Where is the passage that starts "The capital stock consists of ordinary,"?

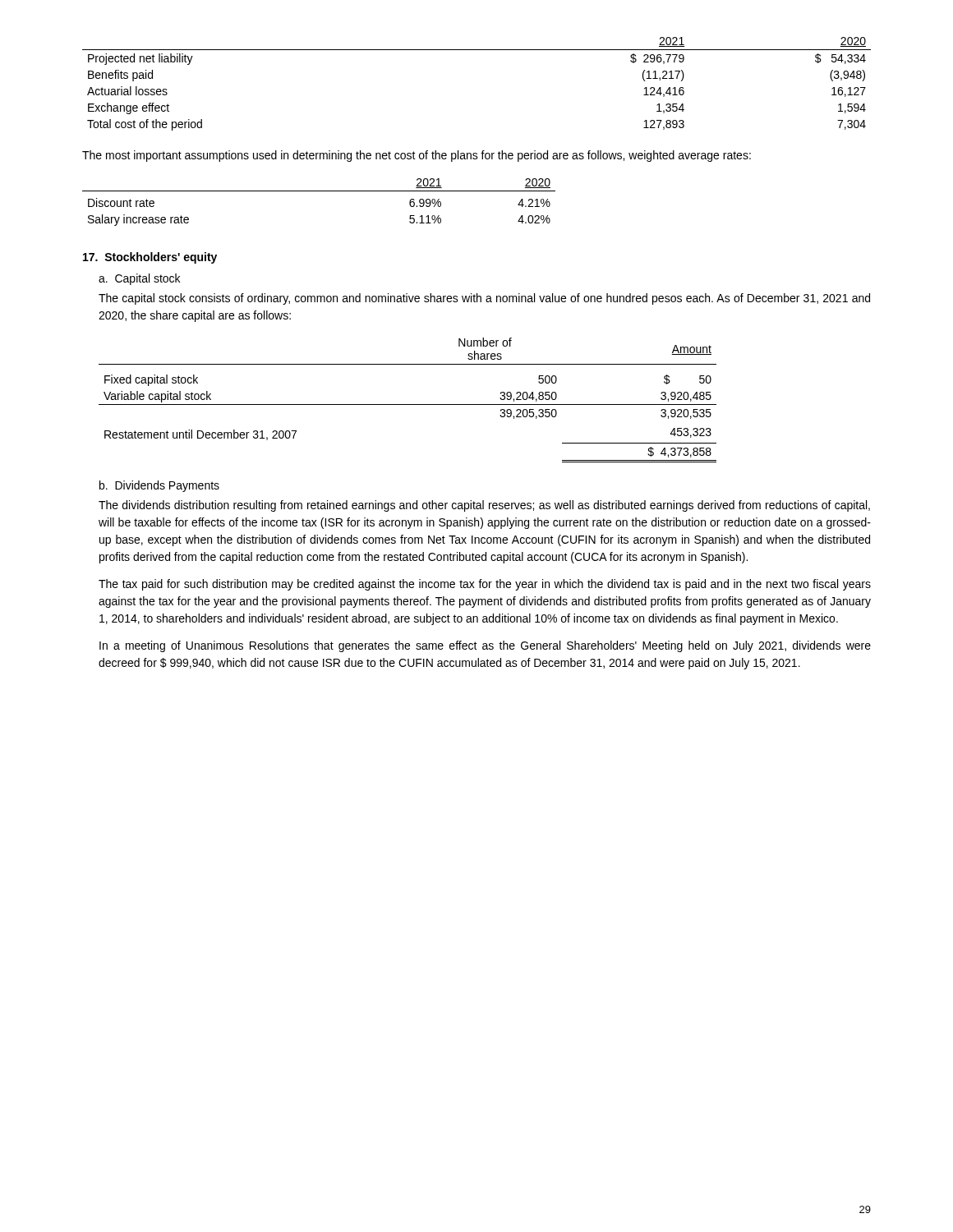[x=485, y=307]
